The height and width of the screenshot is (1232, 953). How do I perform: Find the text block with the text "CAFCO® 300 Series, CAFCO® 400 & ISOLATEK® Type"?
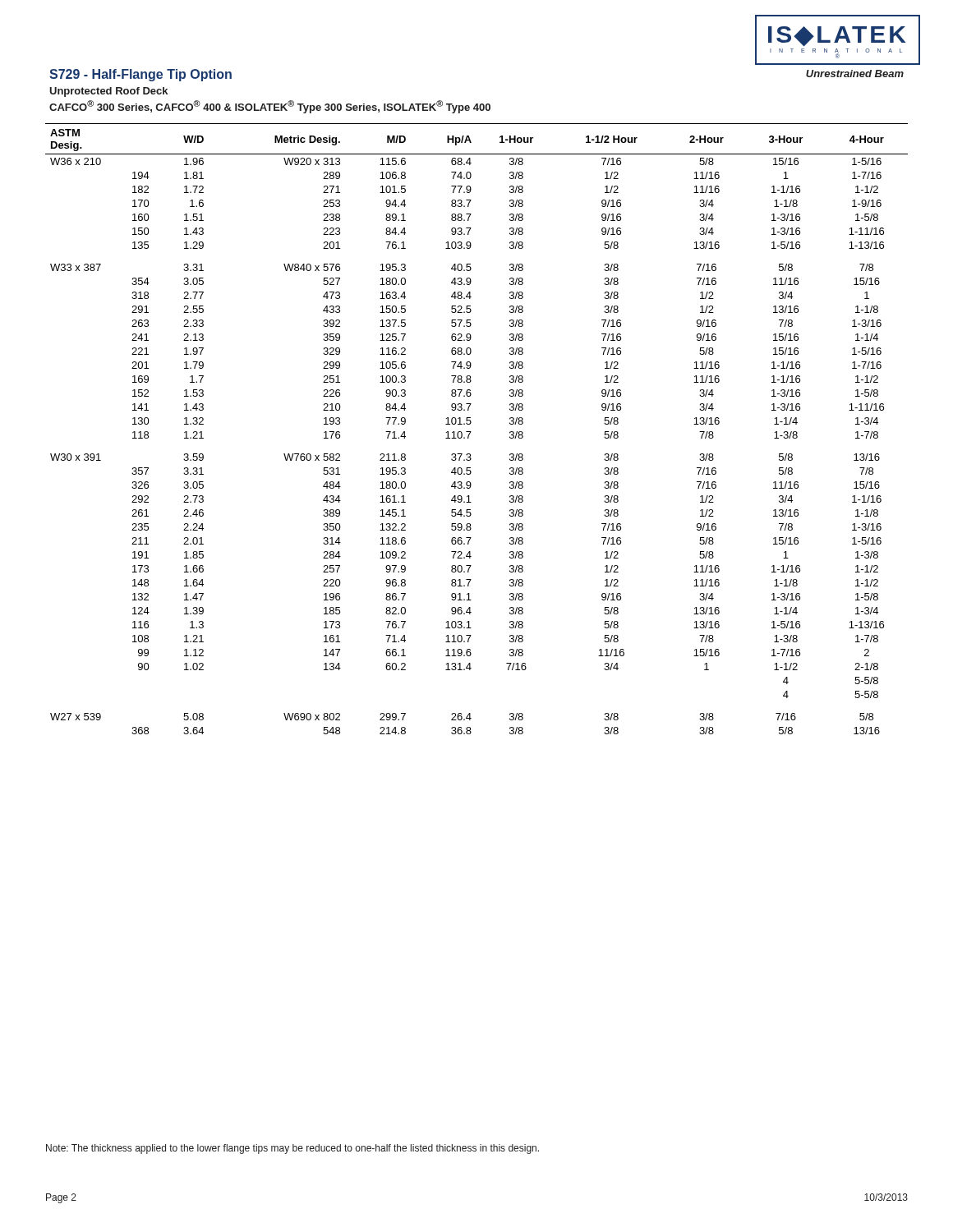click(x=270, y=106)
